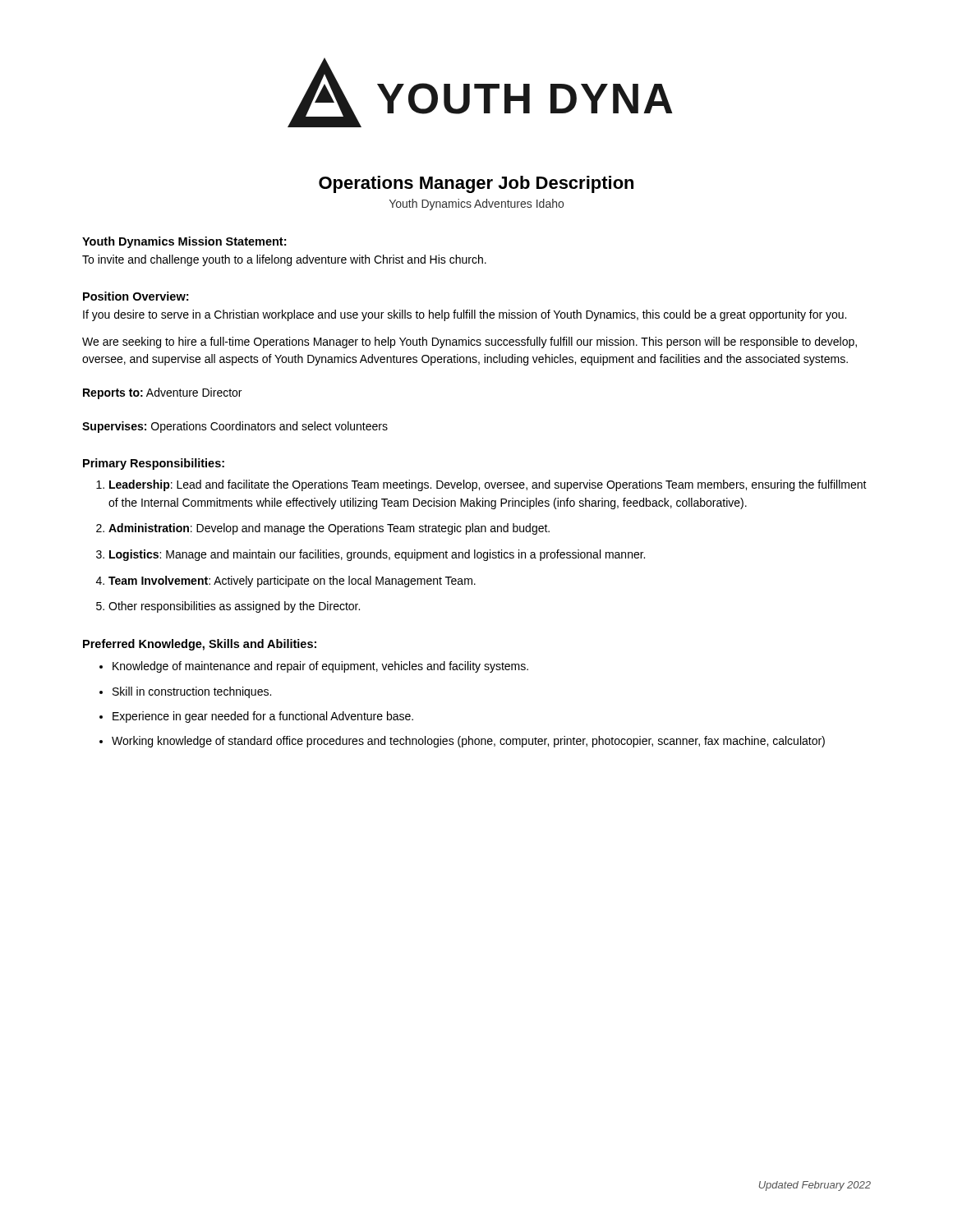Find the element starting "Logistics: Manage and maintain our facilities, grounds, equipment"
The image size is (953, 1232).
pyautogui.click(x=377, y=554)
